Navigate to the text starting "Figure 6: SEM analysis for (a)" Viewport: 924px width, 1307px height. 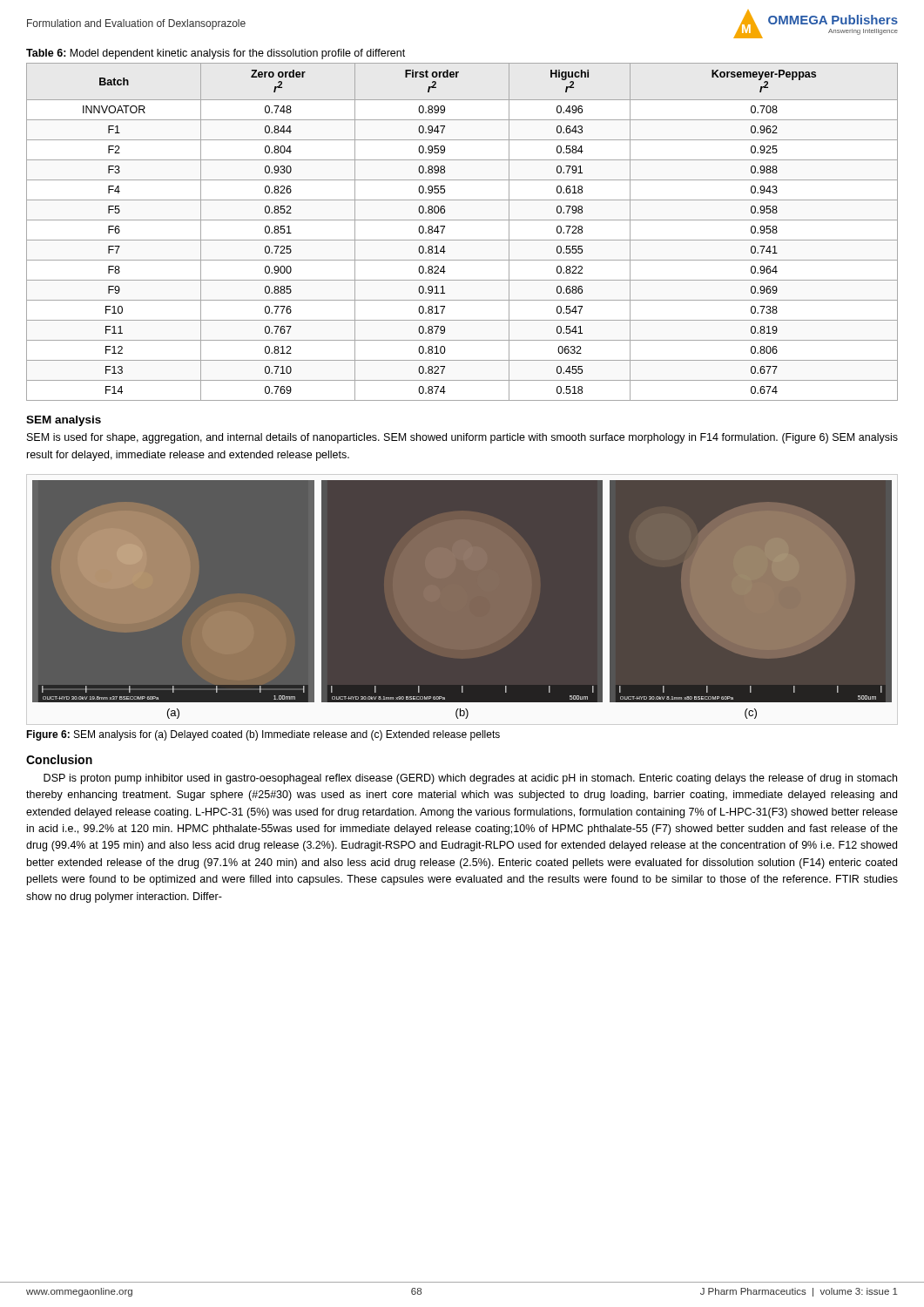[x=263, y=734]
